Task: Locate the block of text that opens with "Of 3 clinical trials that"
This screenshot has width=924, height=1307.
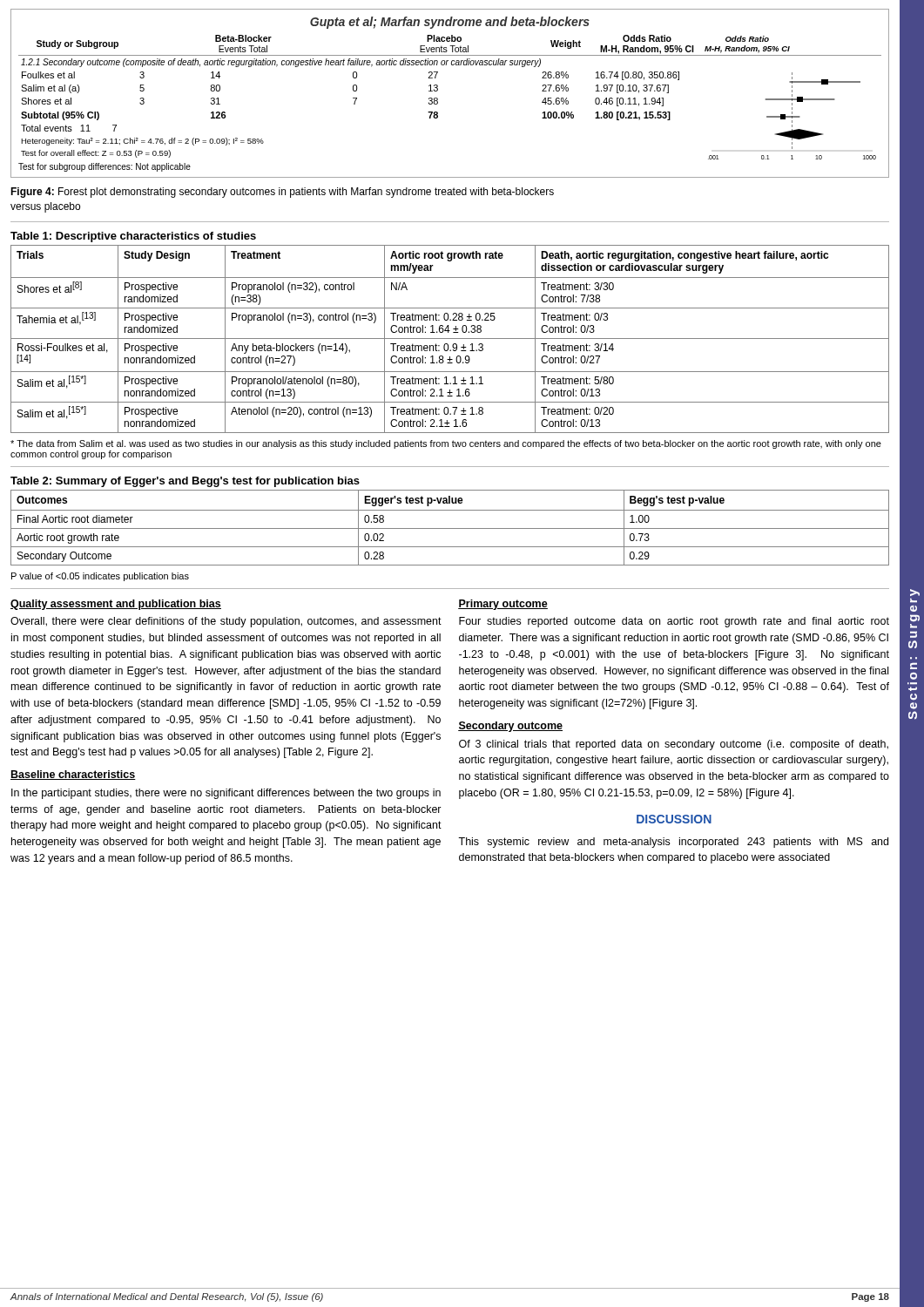Action: tap(674, 769)
